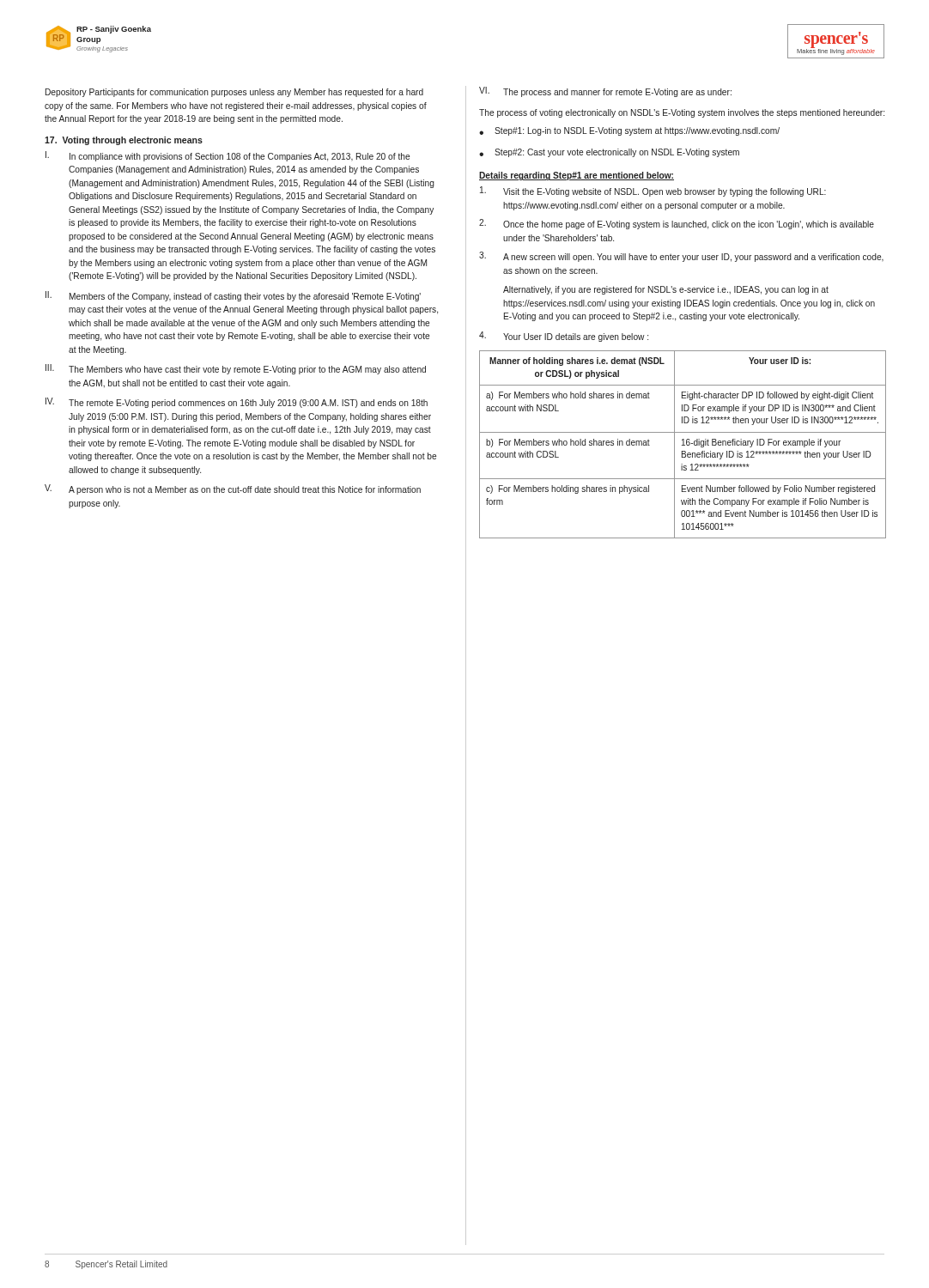Screen dimensions: 1288x929
Task: Where is the passage that starts "2. Once the home page of"?
Action: [683, 232]
